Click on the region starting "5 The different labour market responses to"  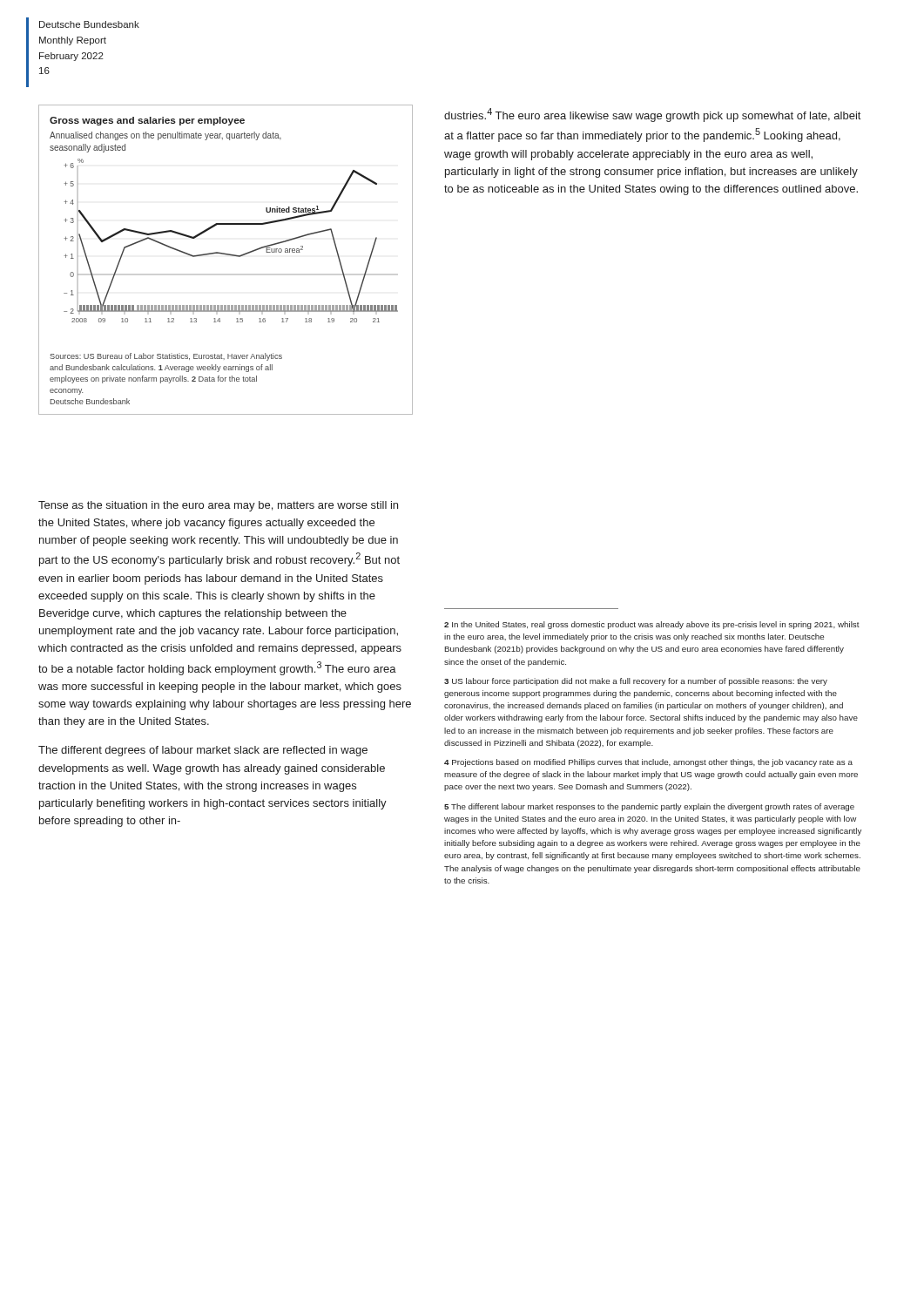tap(653, 843)
